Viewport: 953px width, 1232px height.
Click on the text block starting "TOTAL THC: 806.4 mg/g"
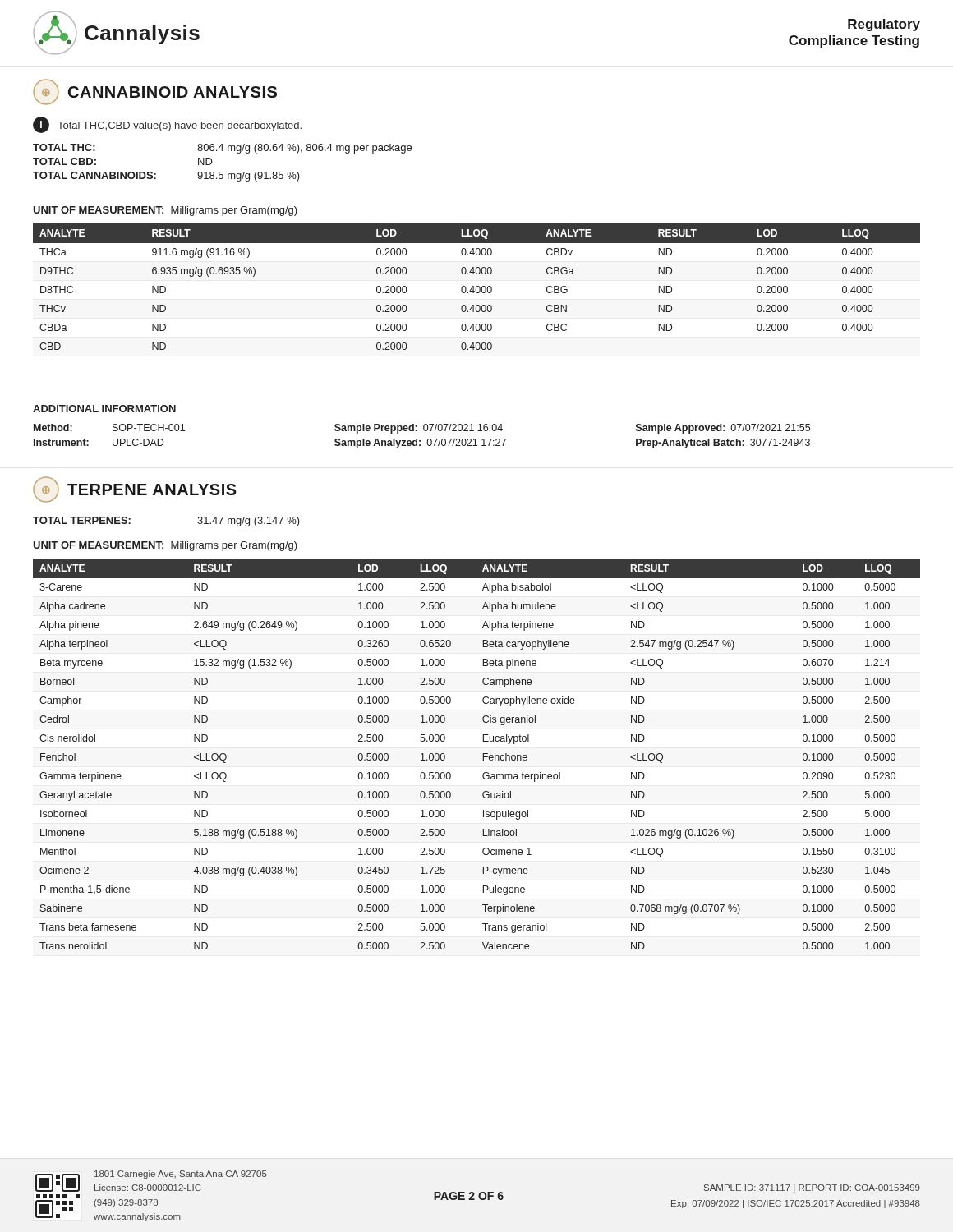[x=222, y=149]
